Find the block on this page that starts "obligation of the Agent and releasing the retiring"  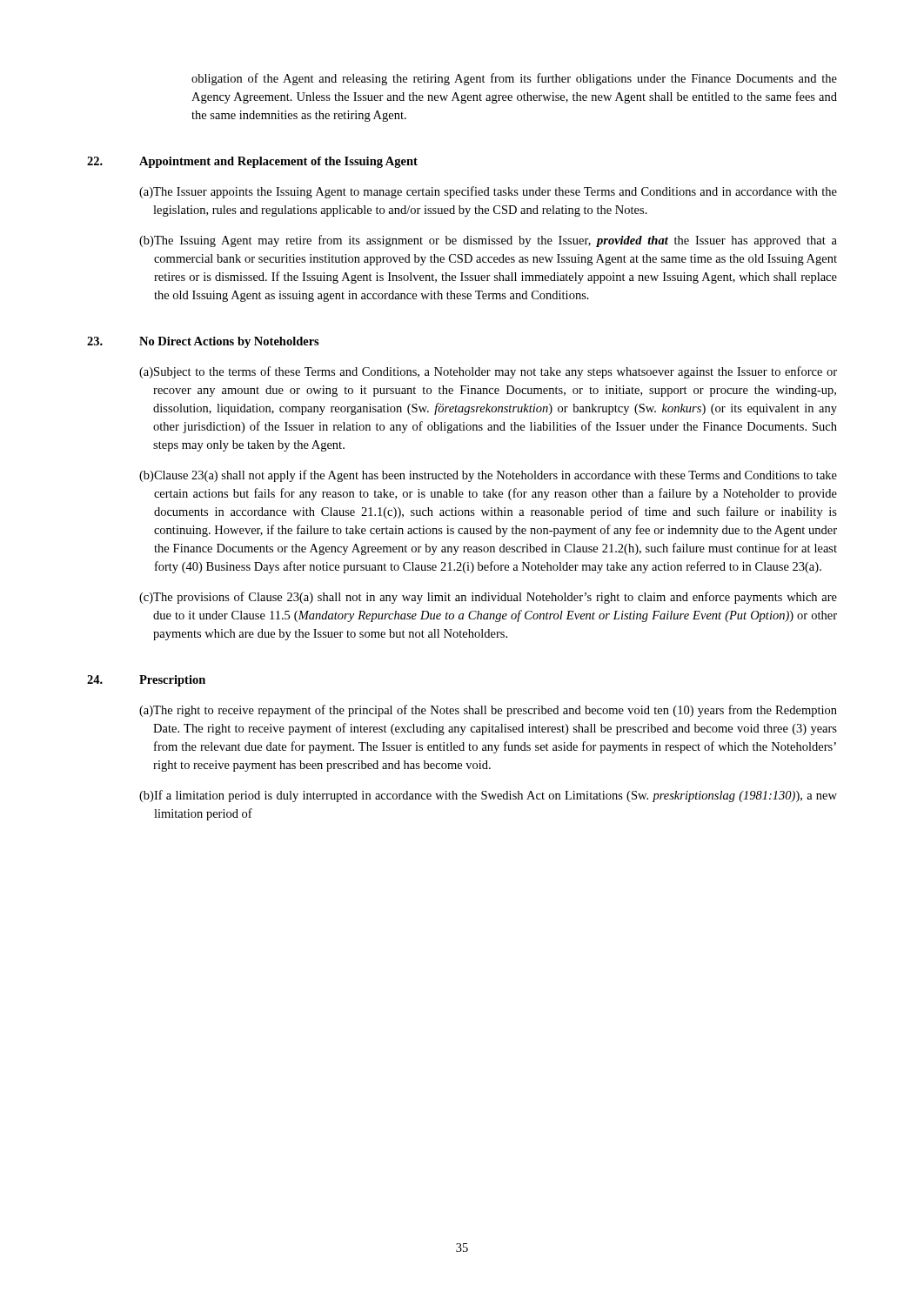pyautogui.click(x=514, y=97)
